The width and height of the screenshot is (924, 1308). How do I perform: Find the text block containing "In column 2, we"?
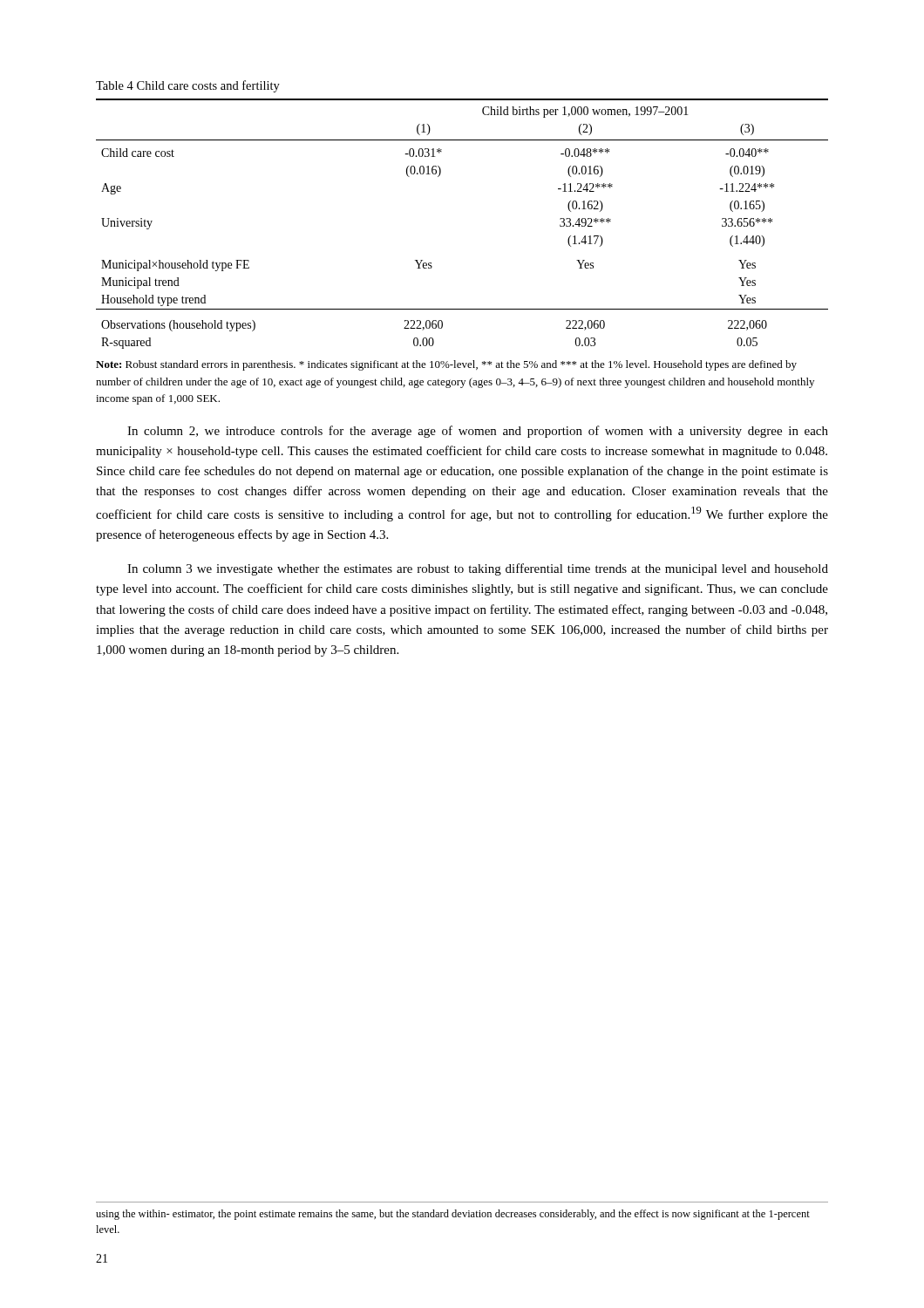(462, 482)
